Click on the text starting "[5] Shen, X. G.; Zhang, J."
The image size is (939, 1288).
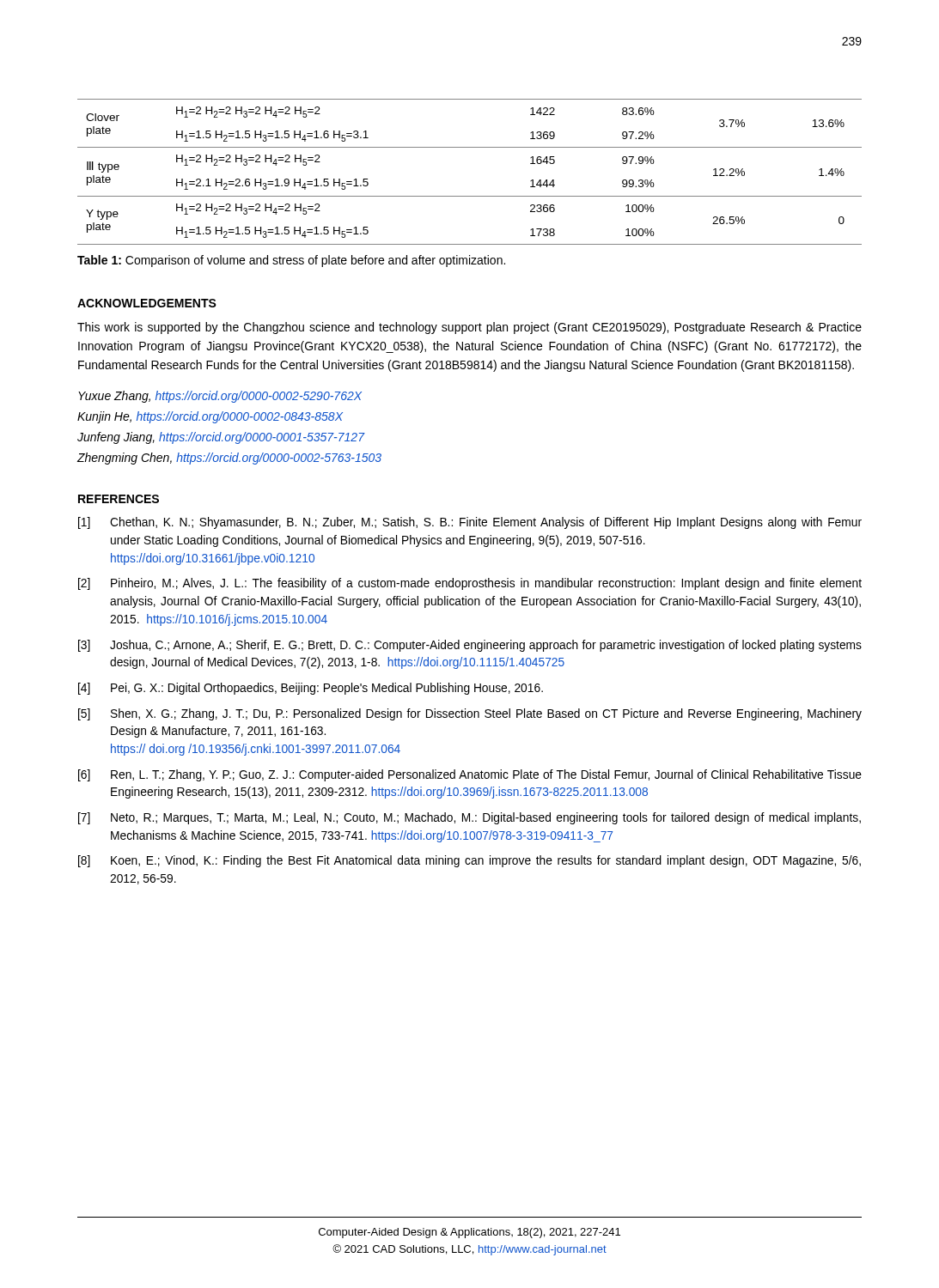[x=470, y=714]
